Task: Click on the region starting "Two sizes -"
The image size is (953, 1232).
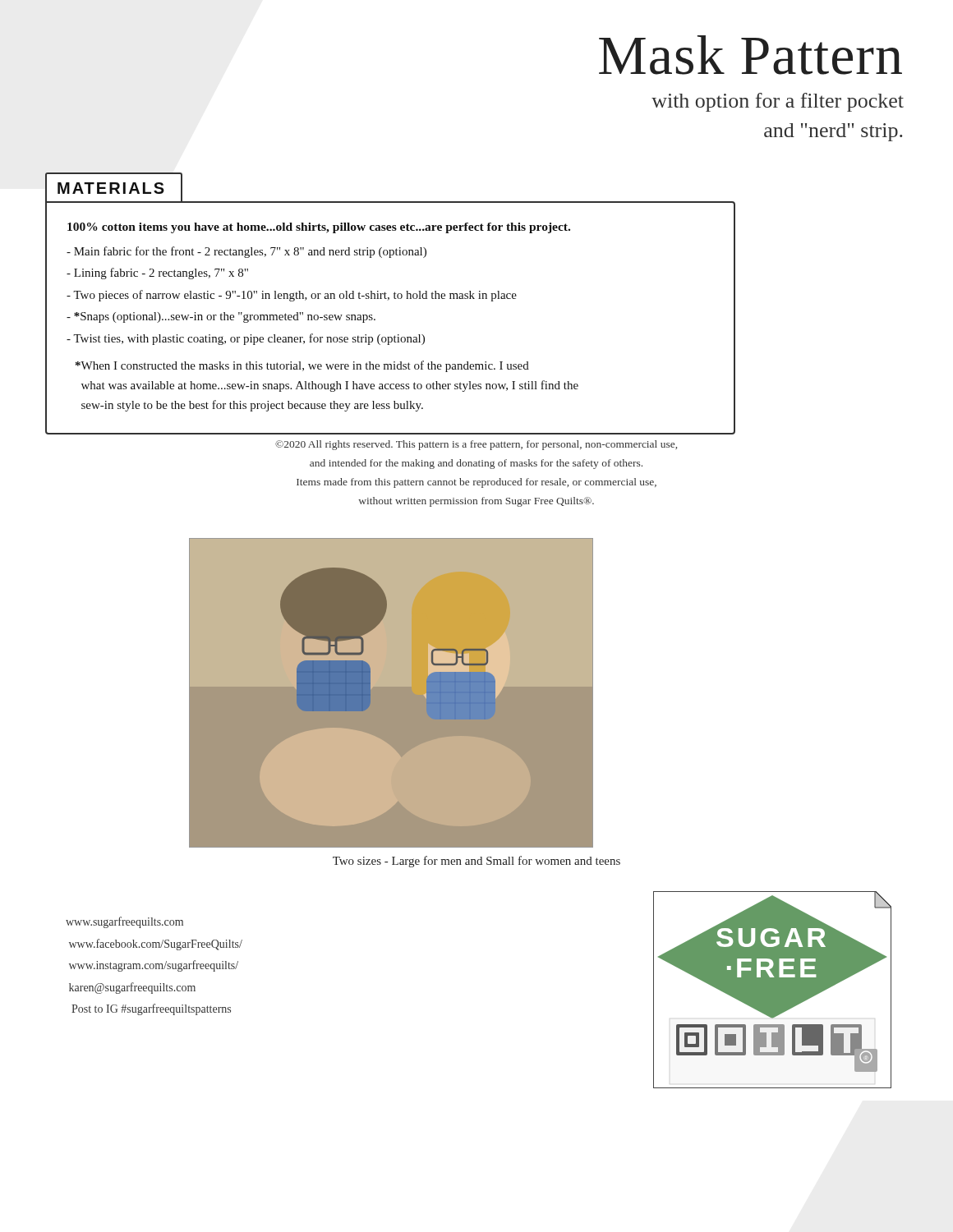Action: [x=476, y=861]
